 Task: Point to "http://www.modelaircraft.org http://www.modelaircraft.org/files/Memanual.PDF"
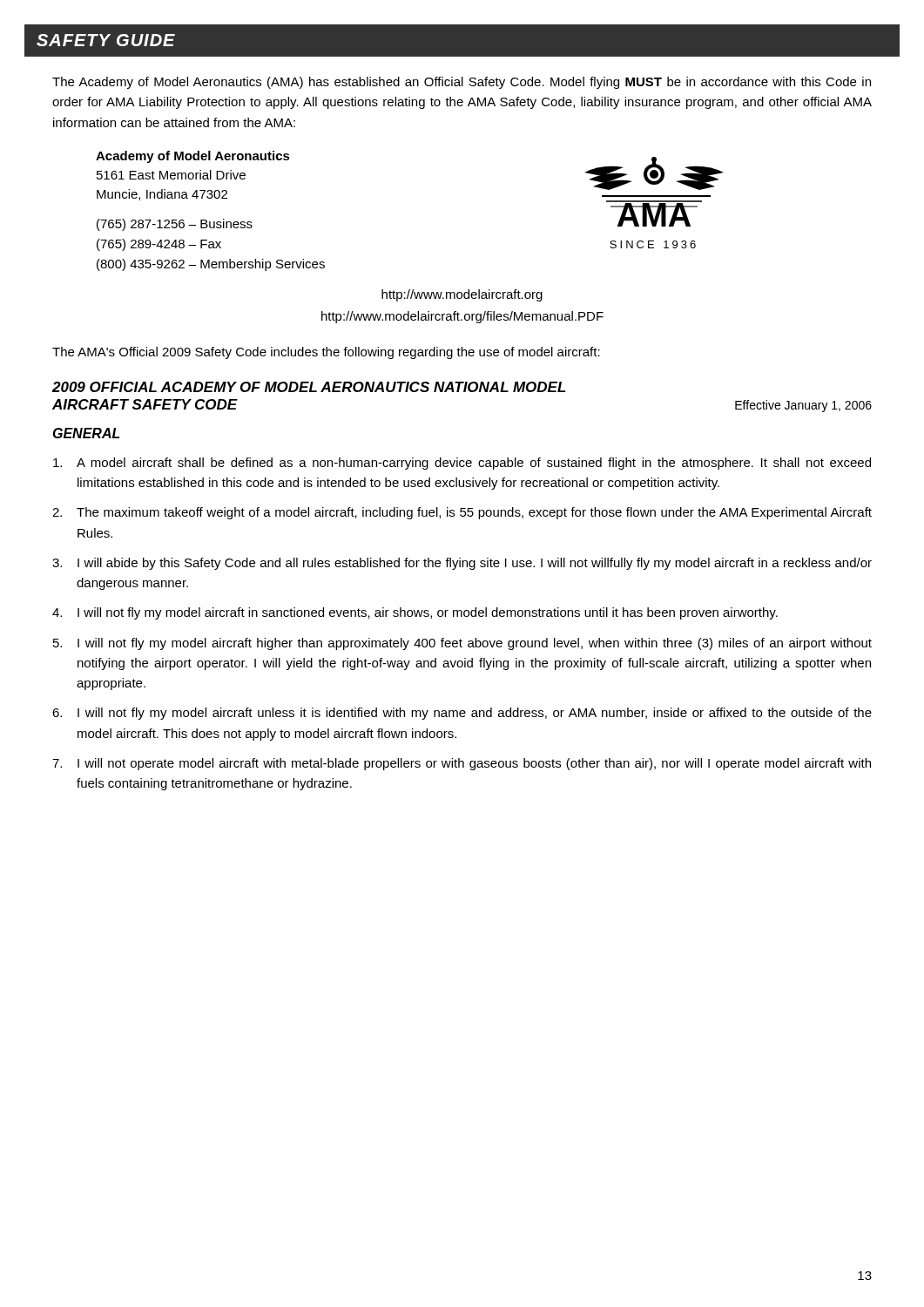pos(462,305)
